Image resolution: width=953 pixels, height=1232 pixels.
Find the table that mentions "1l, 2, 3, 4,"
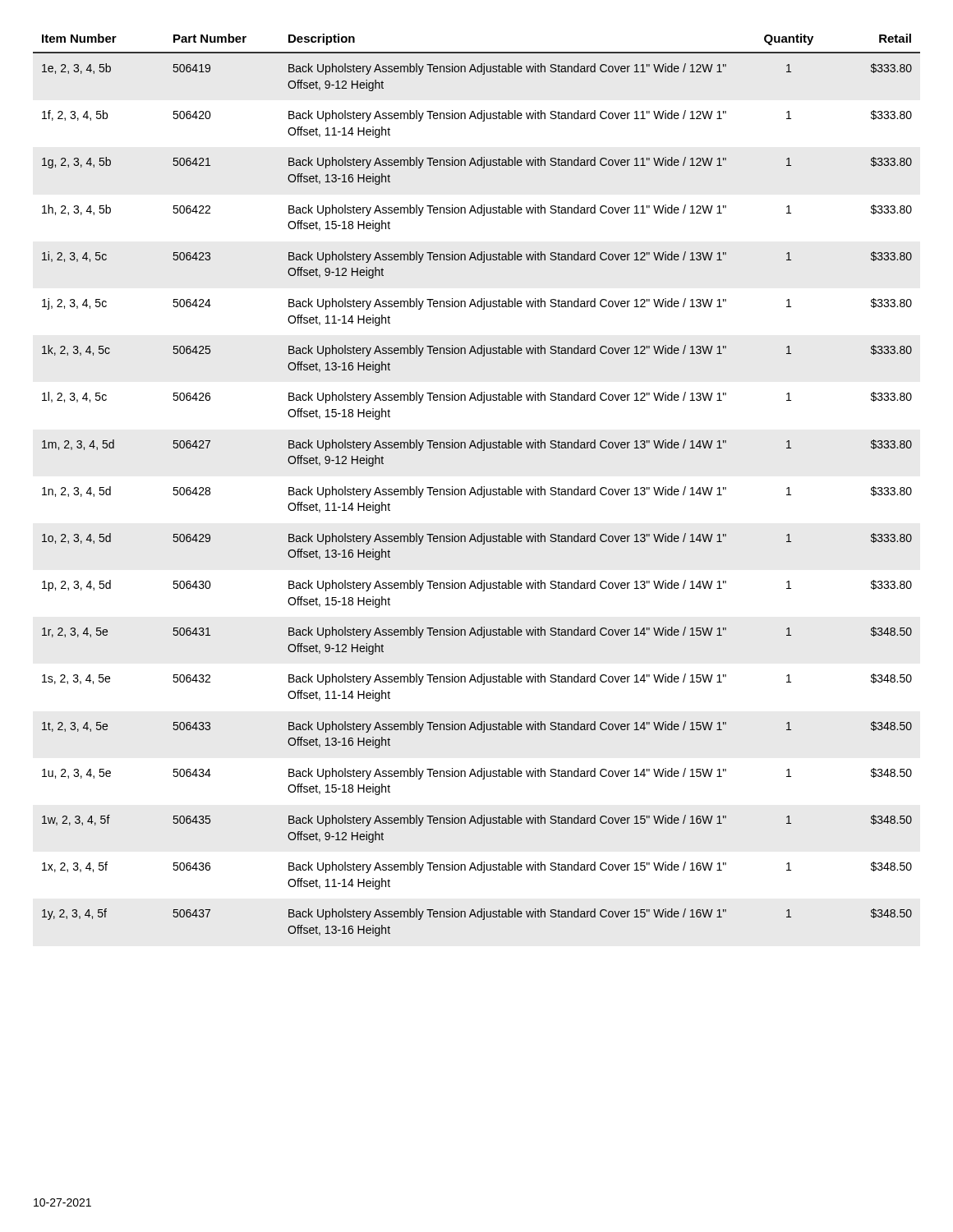coord(476,485)
